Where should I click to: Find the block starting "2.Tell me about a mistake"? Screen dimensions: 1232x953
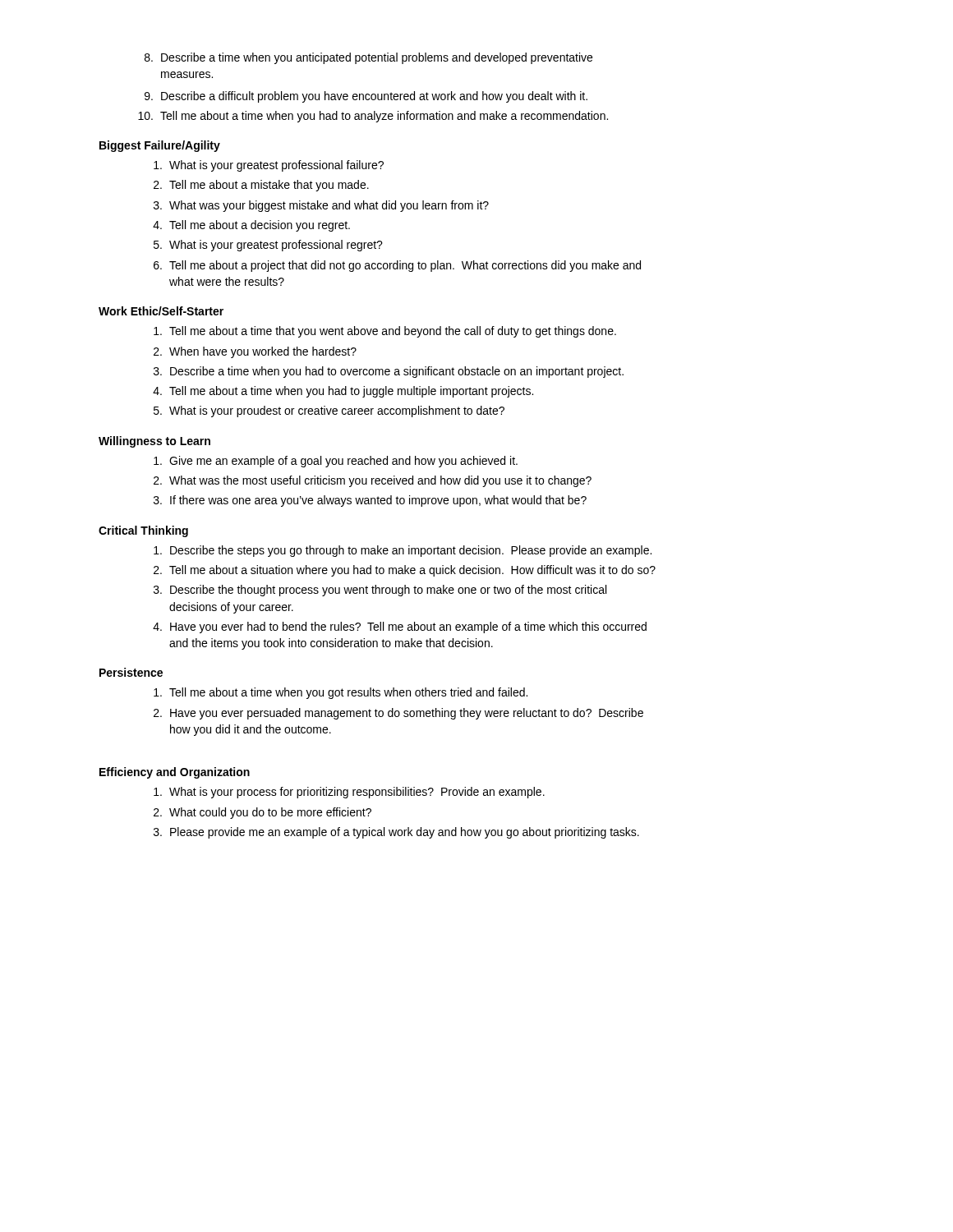tap(259, 185)
